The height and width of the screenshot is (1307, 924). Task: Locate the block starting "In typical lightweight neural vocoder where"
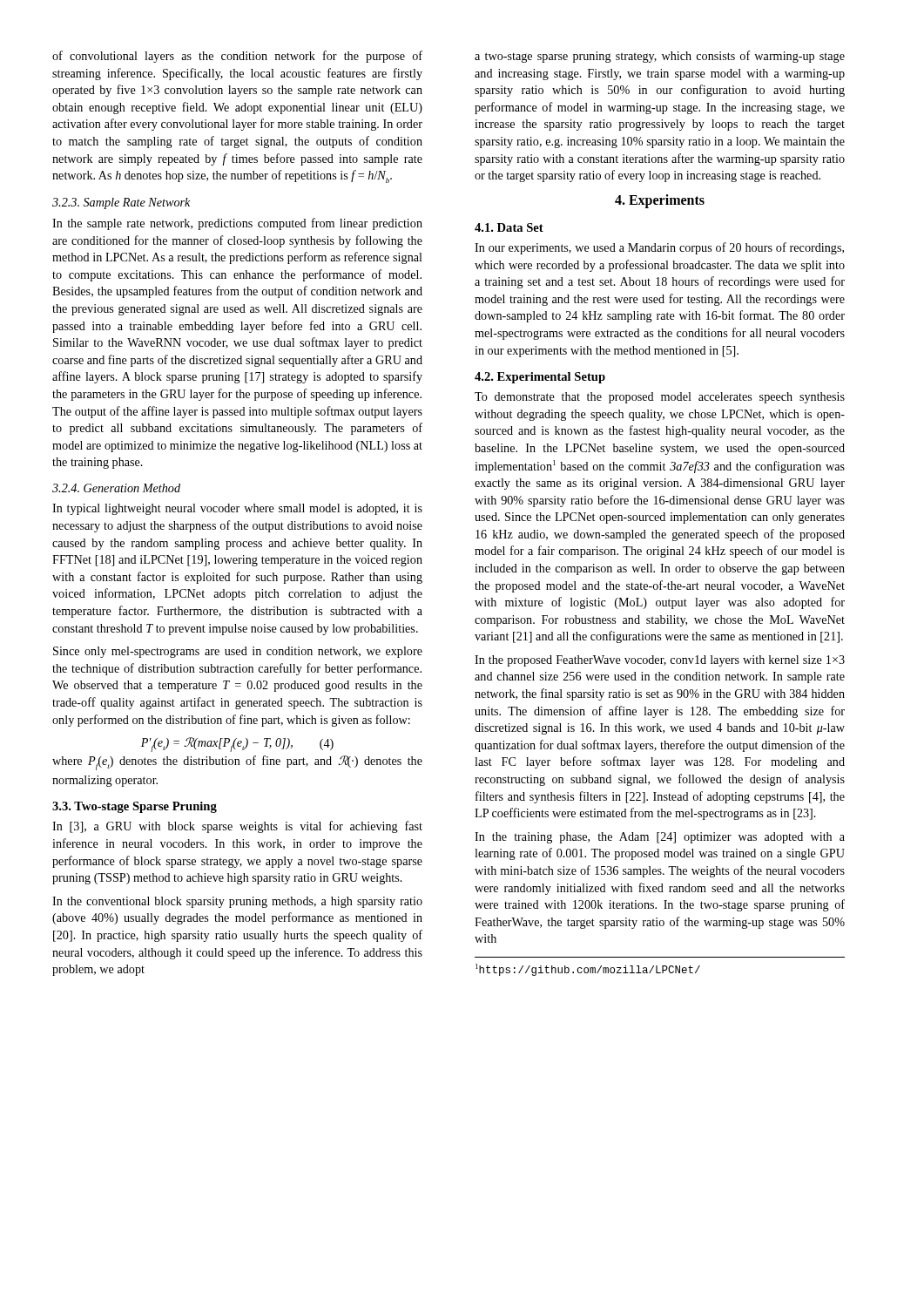coord(237,615)
